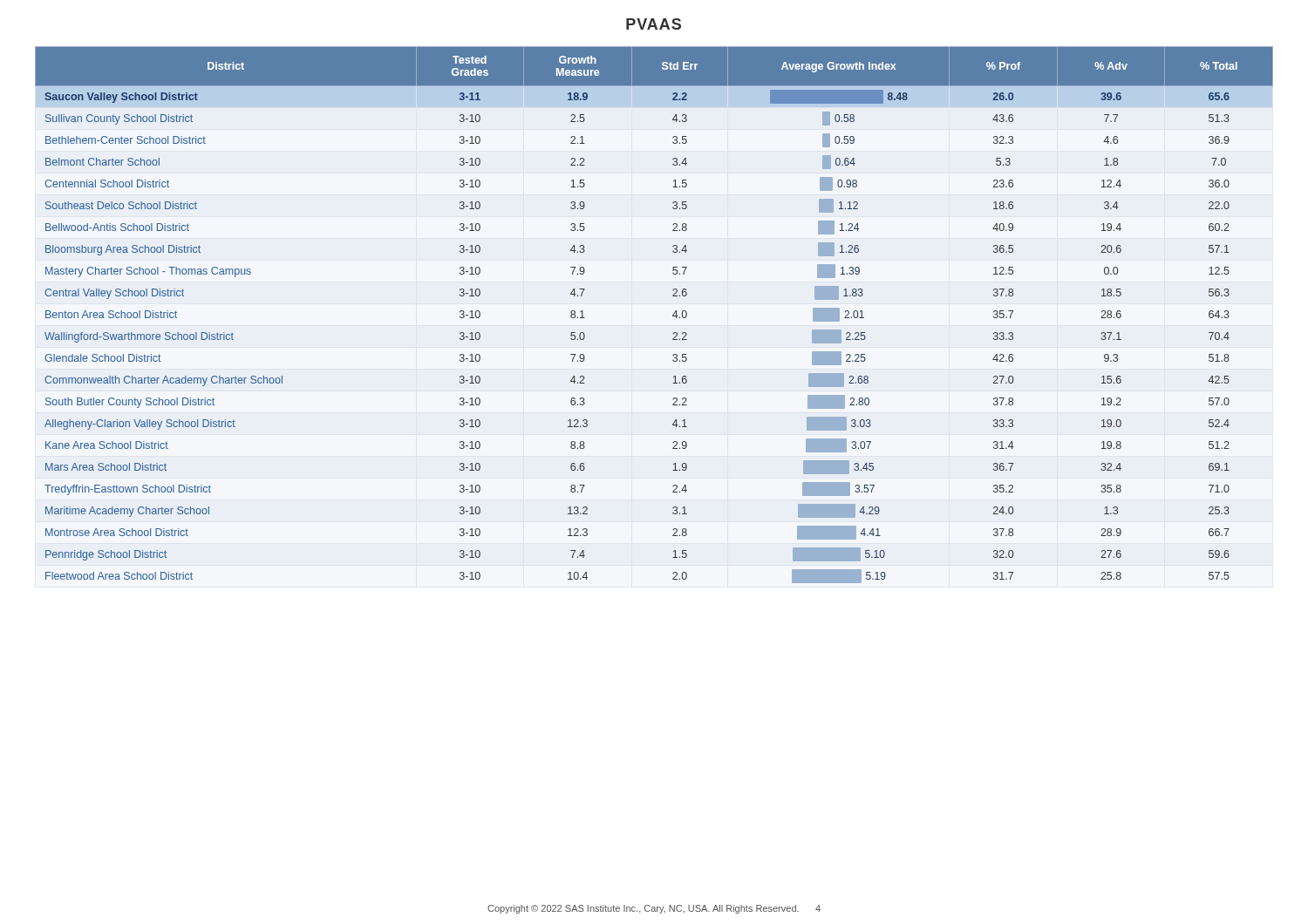Screen dimensions: 924x1308
Task: Select the table
Action: (x=654, y=317)
